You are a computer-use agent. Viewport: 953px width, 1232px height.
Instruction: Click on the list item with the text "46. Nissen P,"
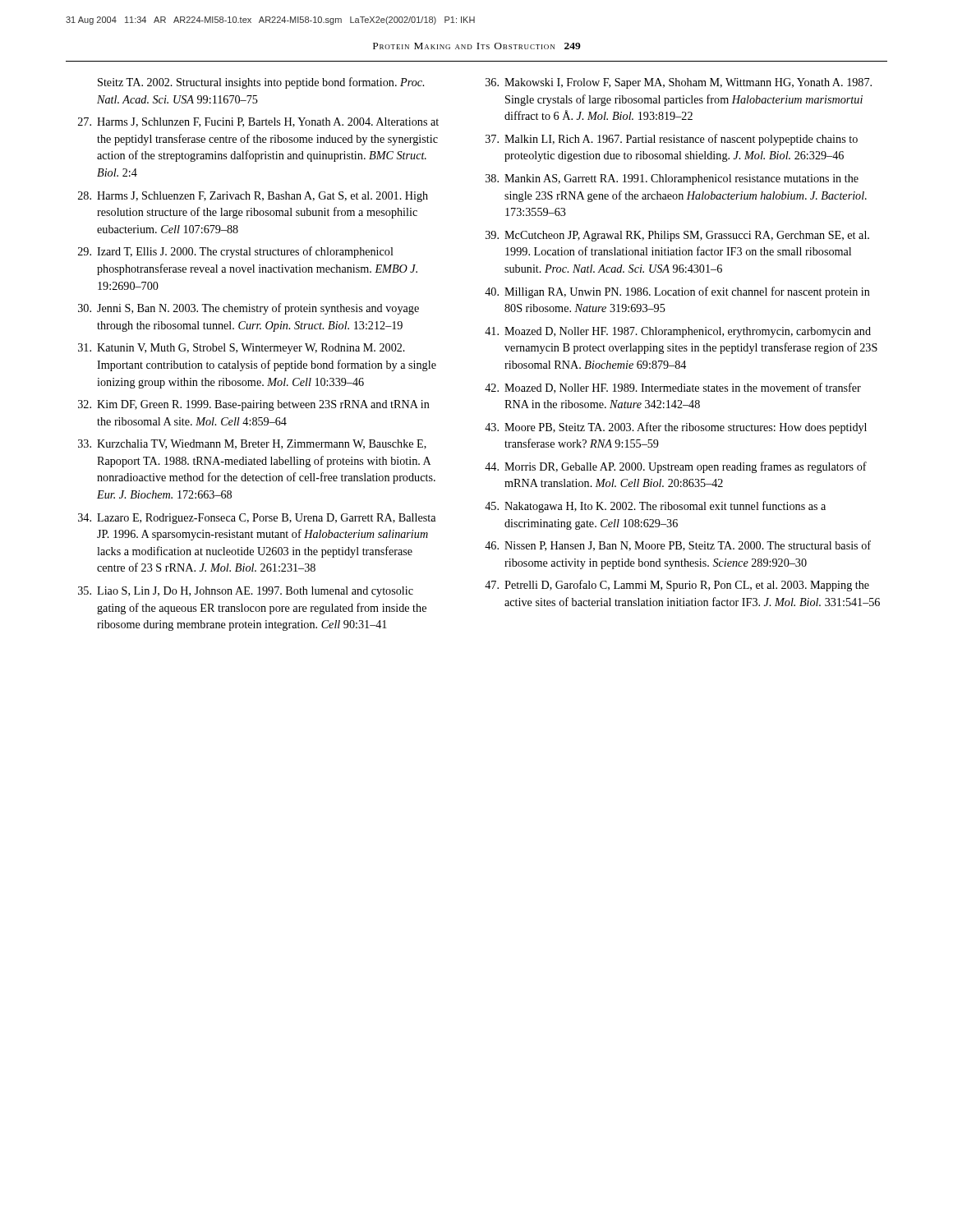[680, 554]
